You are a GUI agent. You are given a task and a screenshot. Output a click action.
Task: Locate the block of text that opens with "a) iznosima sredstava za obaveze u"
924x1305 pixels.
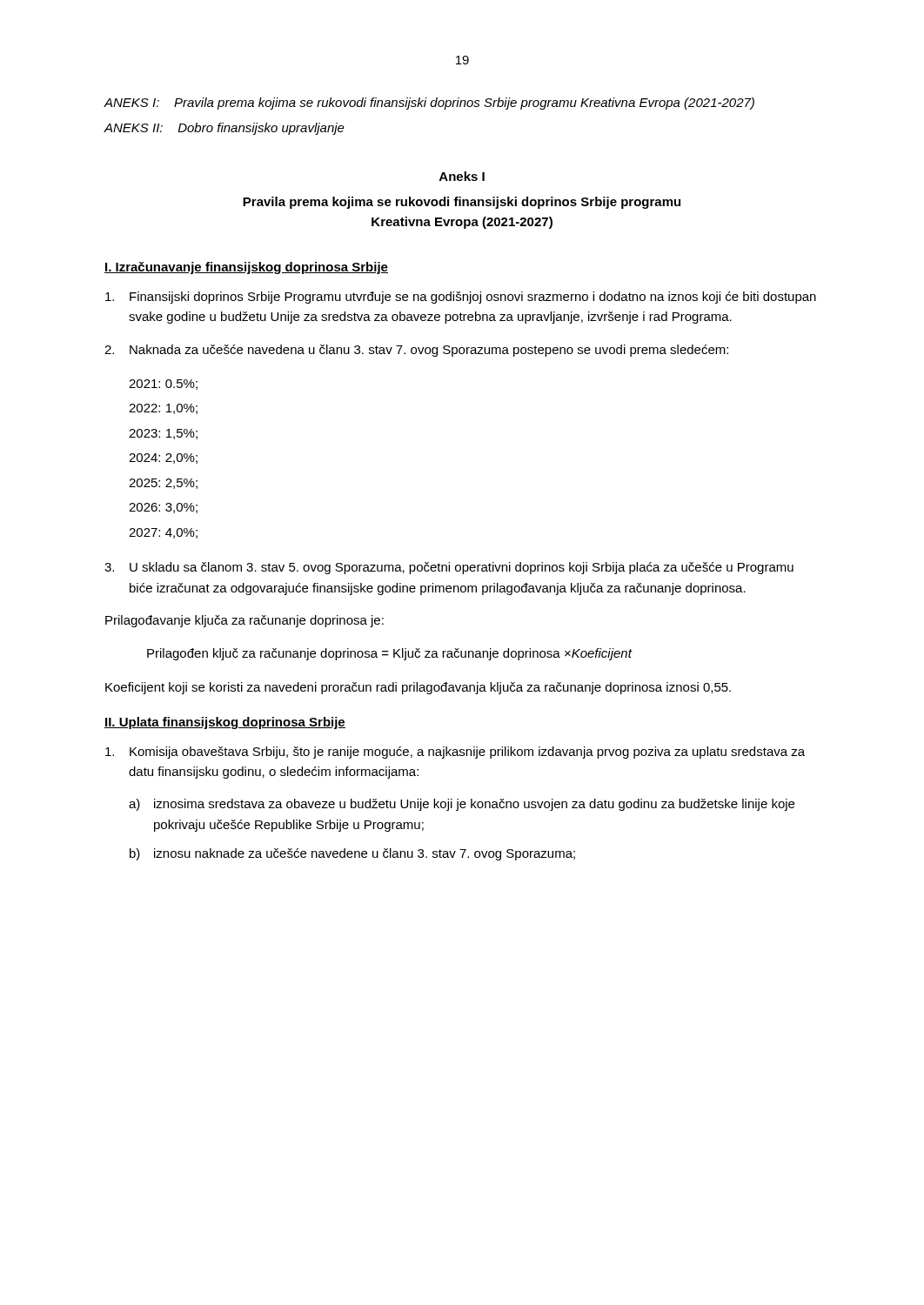474,814
